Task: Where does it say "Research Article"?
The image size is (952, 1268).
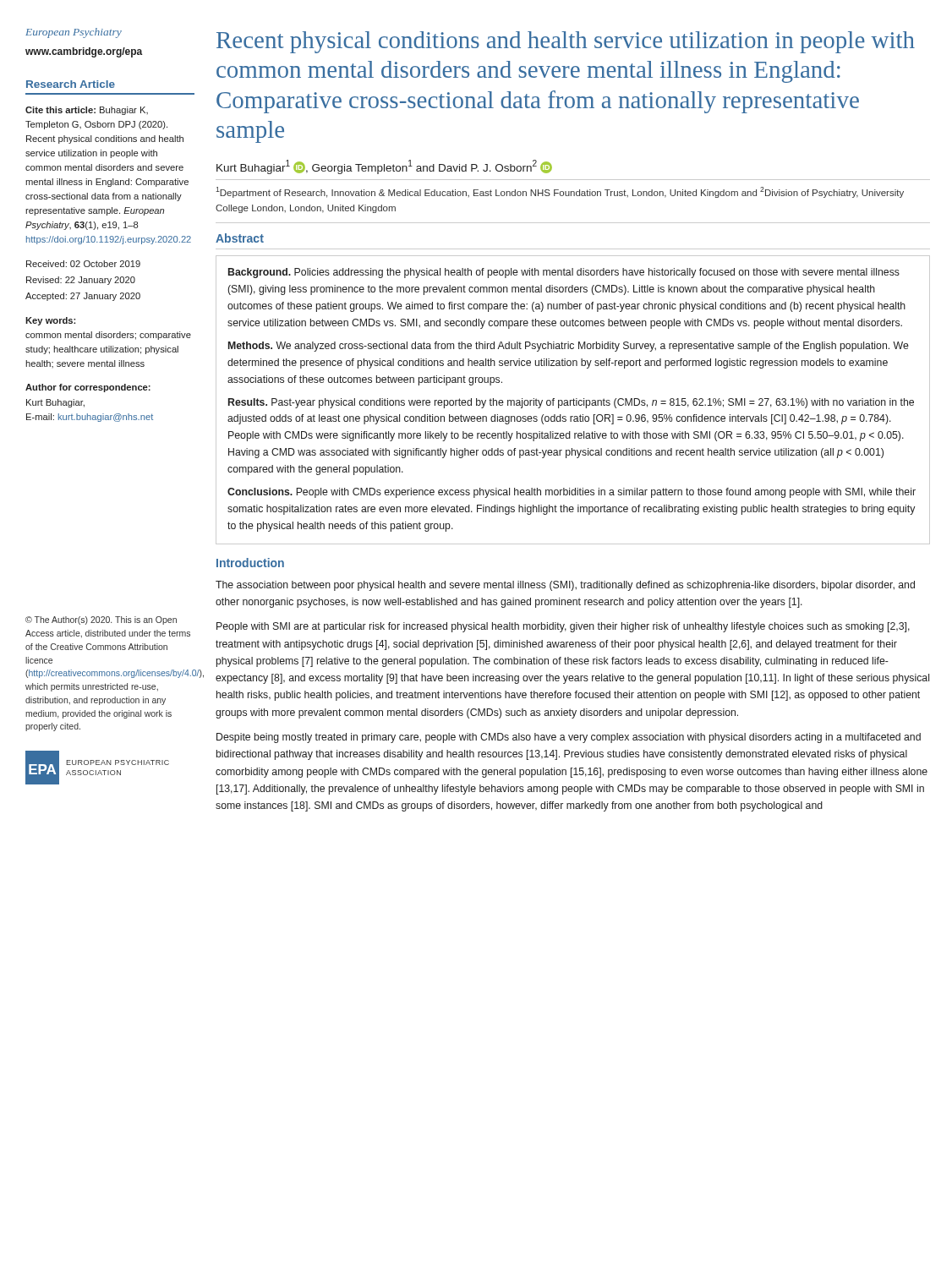Action: tap(70, 84)
